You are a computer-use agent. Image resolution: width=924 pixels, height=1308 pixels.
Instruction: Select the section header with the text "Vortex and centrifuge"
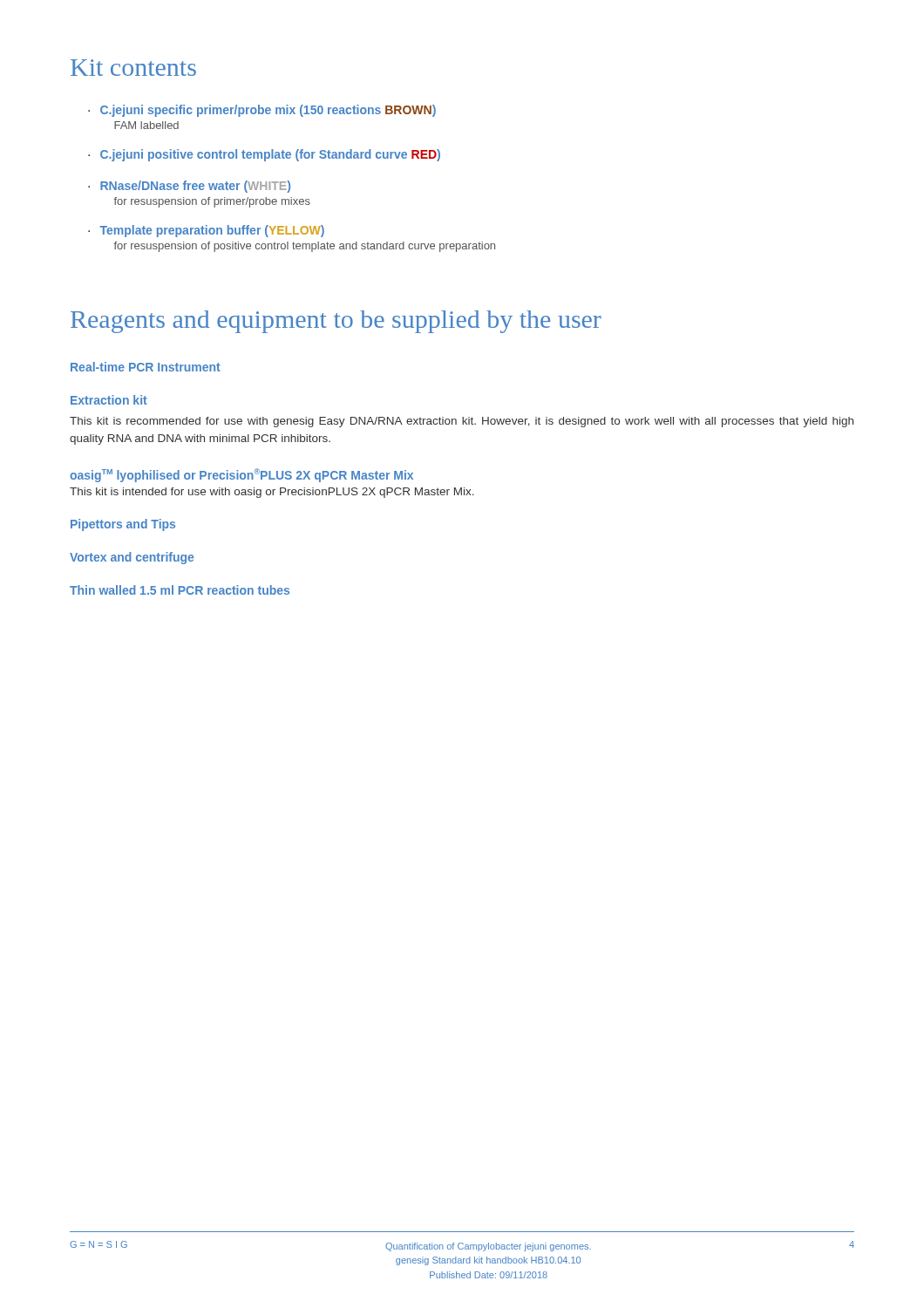pyautogui.click(x=132, y=557)
